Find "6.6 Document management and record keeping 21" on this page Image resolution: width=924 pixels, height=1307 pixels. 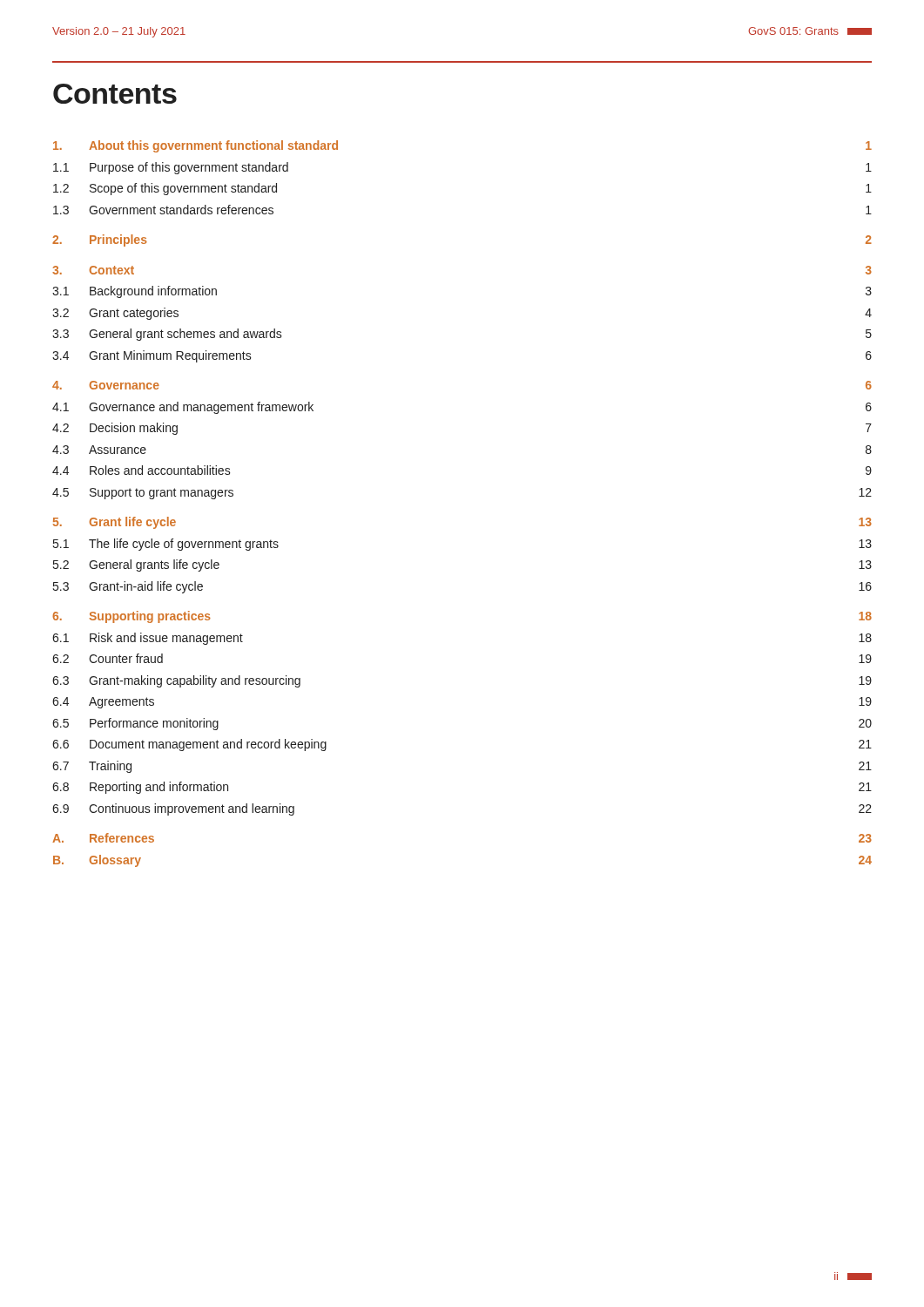205,745
